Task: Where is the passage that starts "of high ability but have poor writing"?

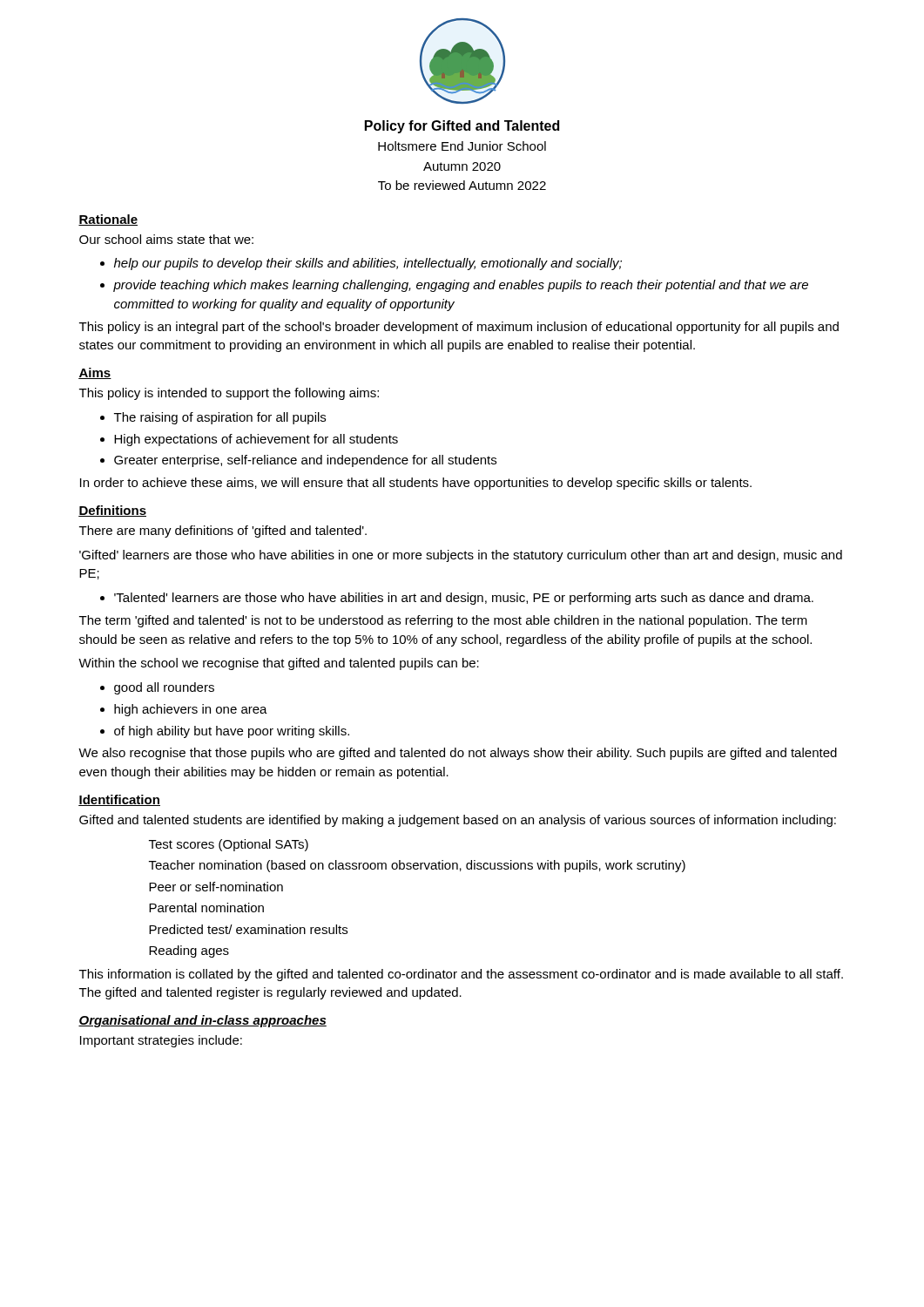Action: (x=225, y=732)
